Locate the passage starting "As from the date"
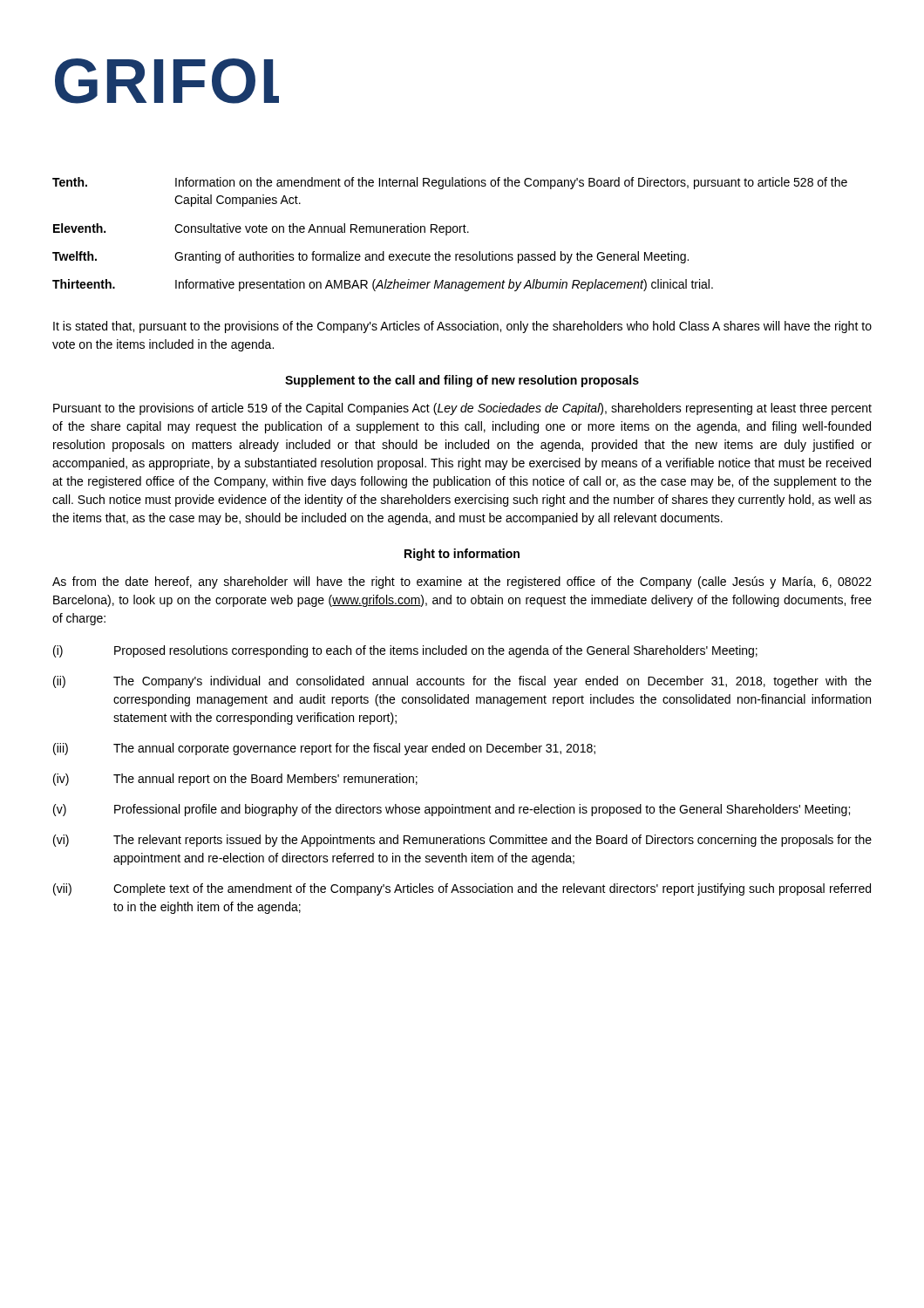 click(x=462, y=600)
